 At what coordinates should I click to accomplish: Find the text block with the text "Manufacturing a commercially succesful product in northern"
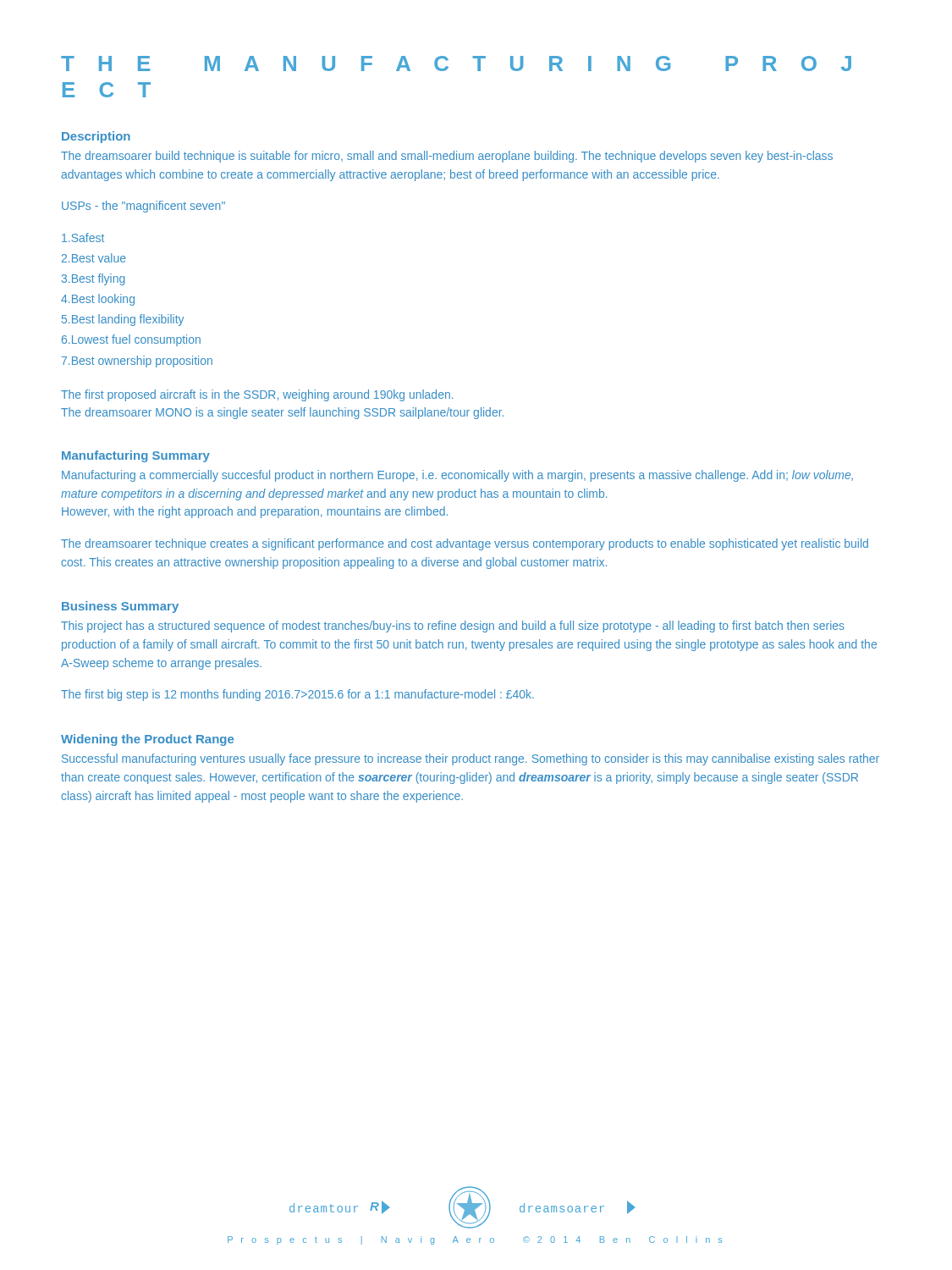click(x=458, y=493)
